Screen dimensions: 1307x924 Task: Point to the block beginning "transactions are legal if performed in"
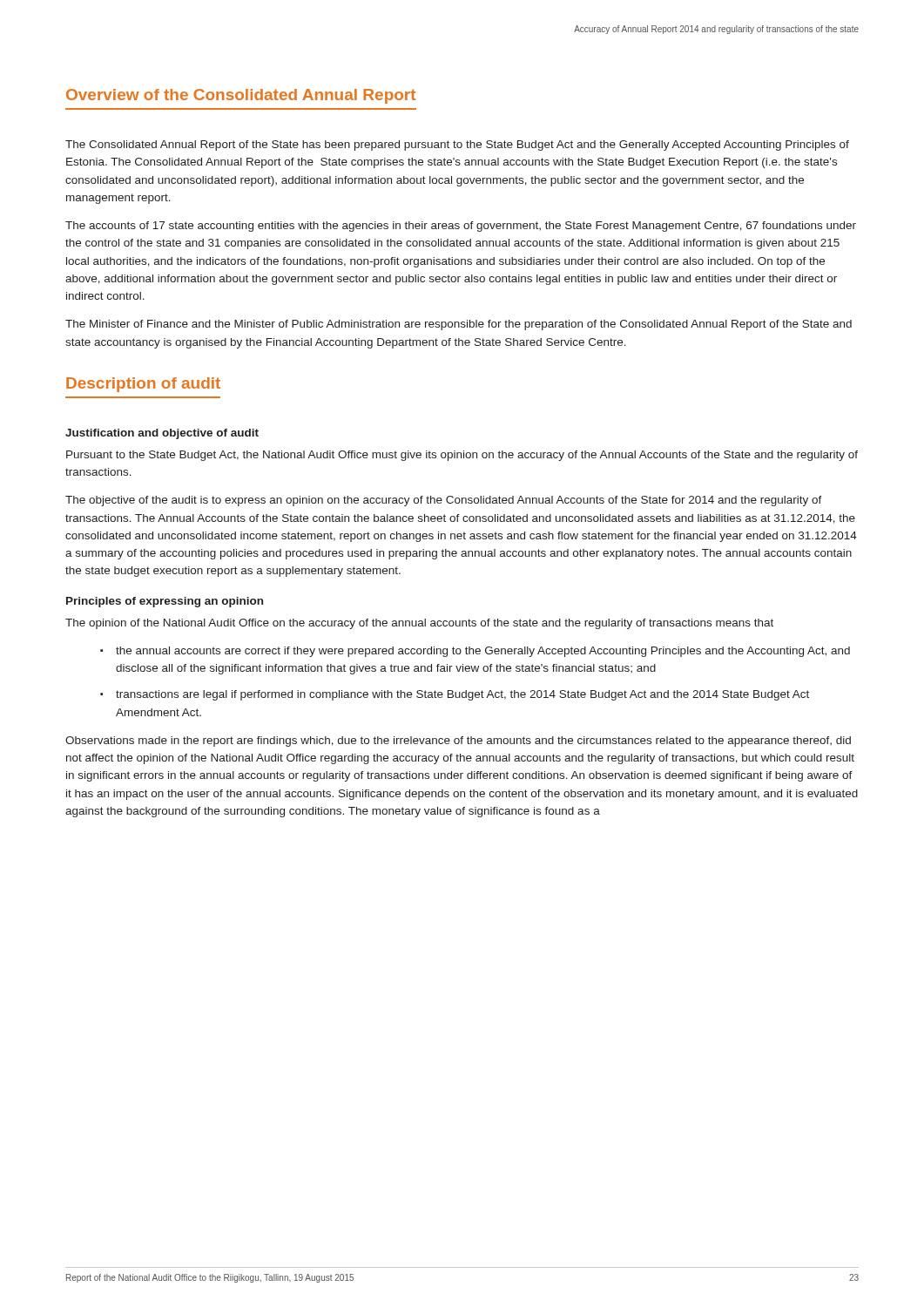(463, 703)
